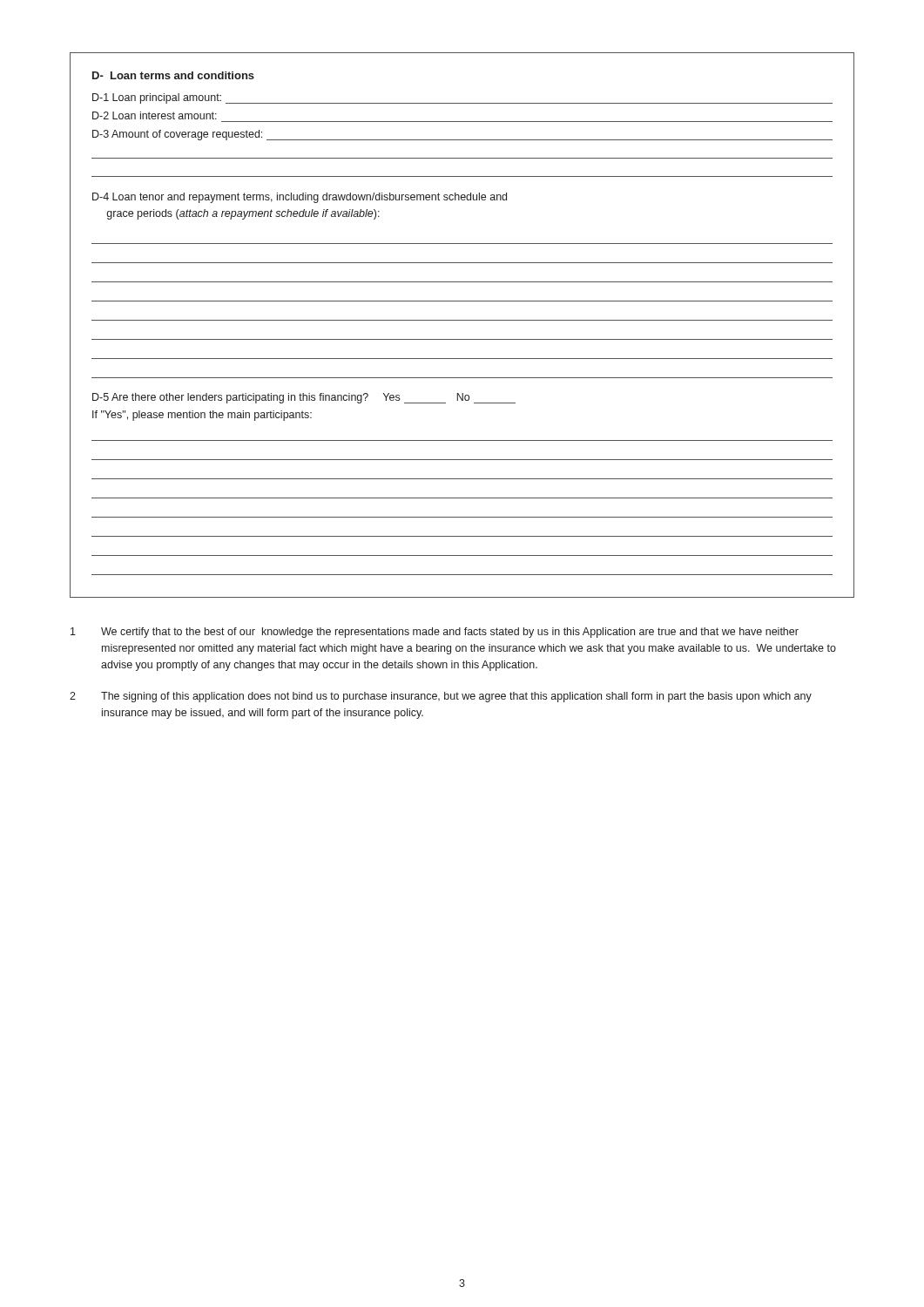The height and width of the screenshot is (1307, 924).
Task: Where is the passage that starts "2 The signing of this application does"?
Action: [x=462, y=705]
